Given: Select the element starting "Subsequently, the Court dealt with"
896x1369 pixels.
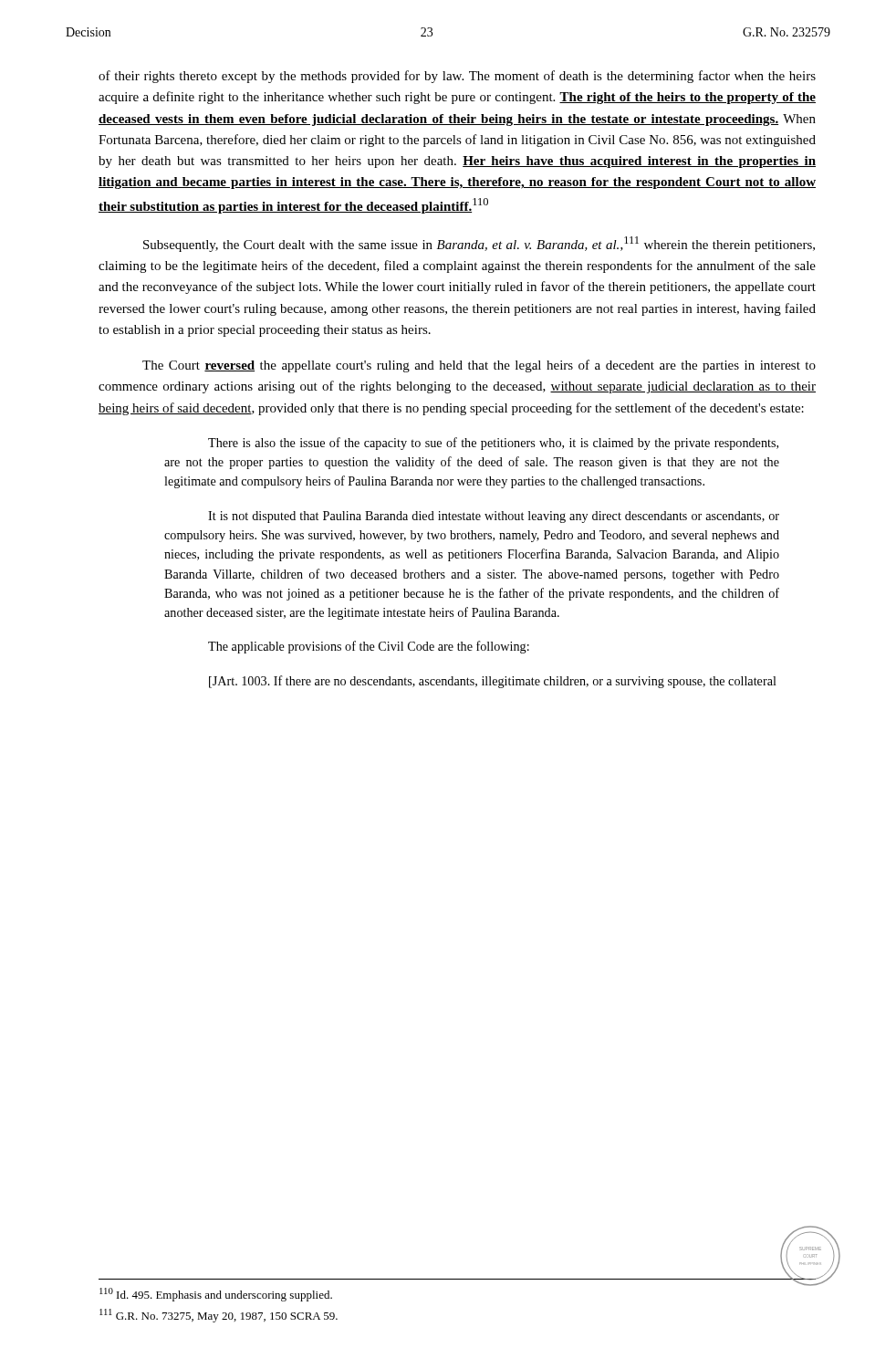Looking at the screenshot, I should (x=457, y=286).
